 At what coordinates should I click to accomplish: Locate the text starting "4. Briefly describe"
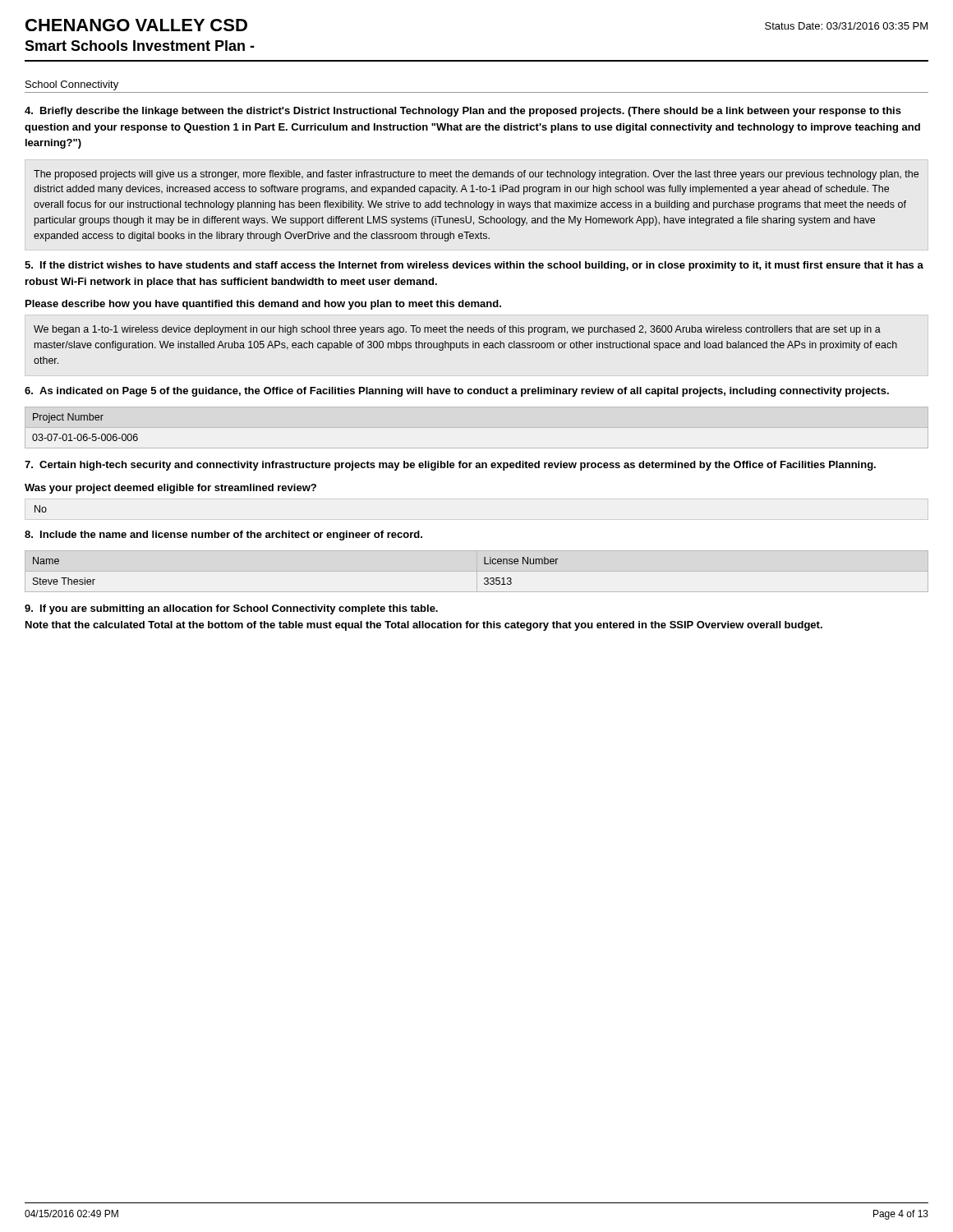pos(473,127)
